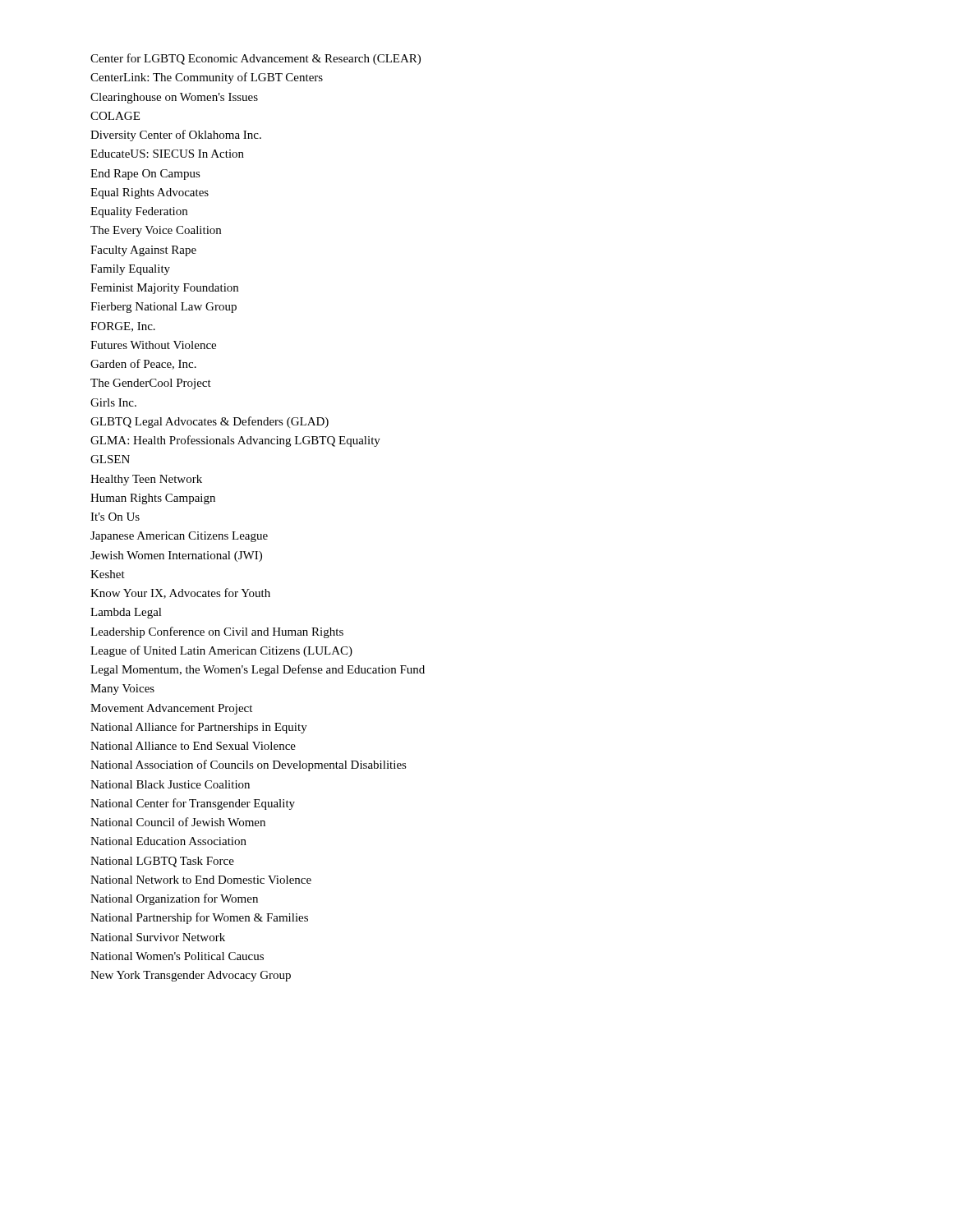Where is the passage that starts "EducateUS: SIECUS In"?

[167, 154]
